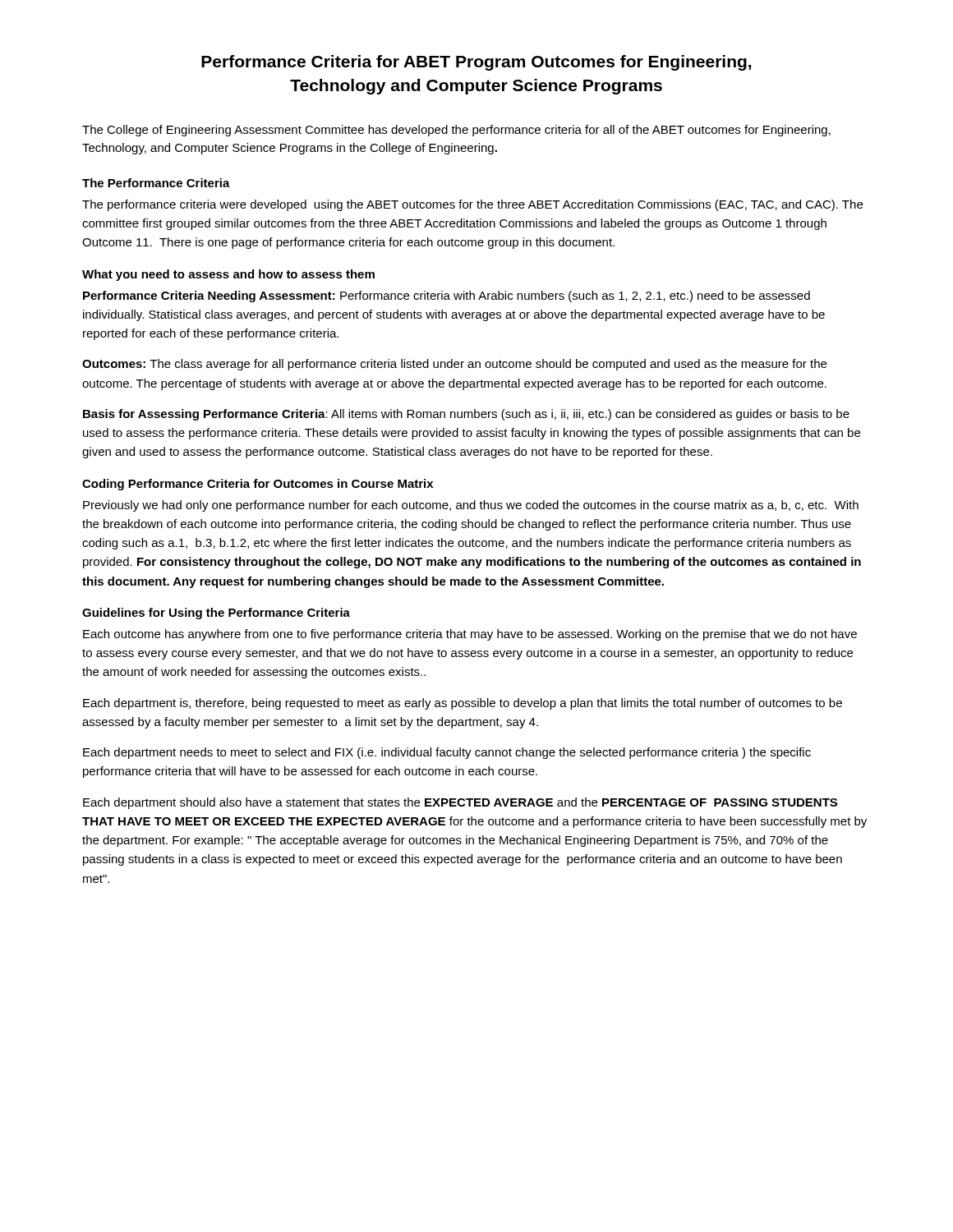This screenshot has width=953, height=1232.
Task: Point to the title beginning "Performance Criteria for ABET Program Outcomes"
Action: pos(476,73)
